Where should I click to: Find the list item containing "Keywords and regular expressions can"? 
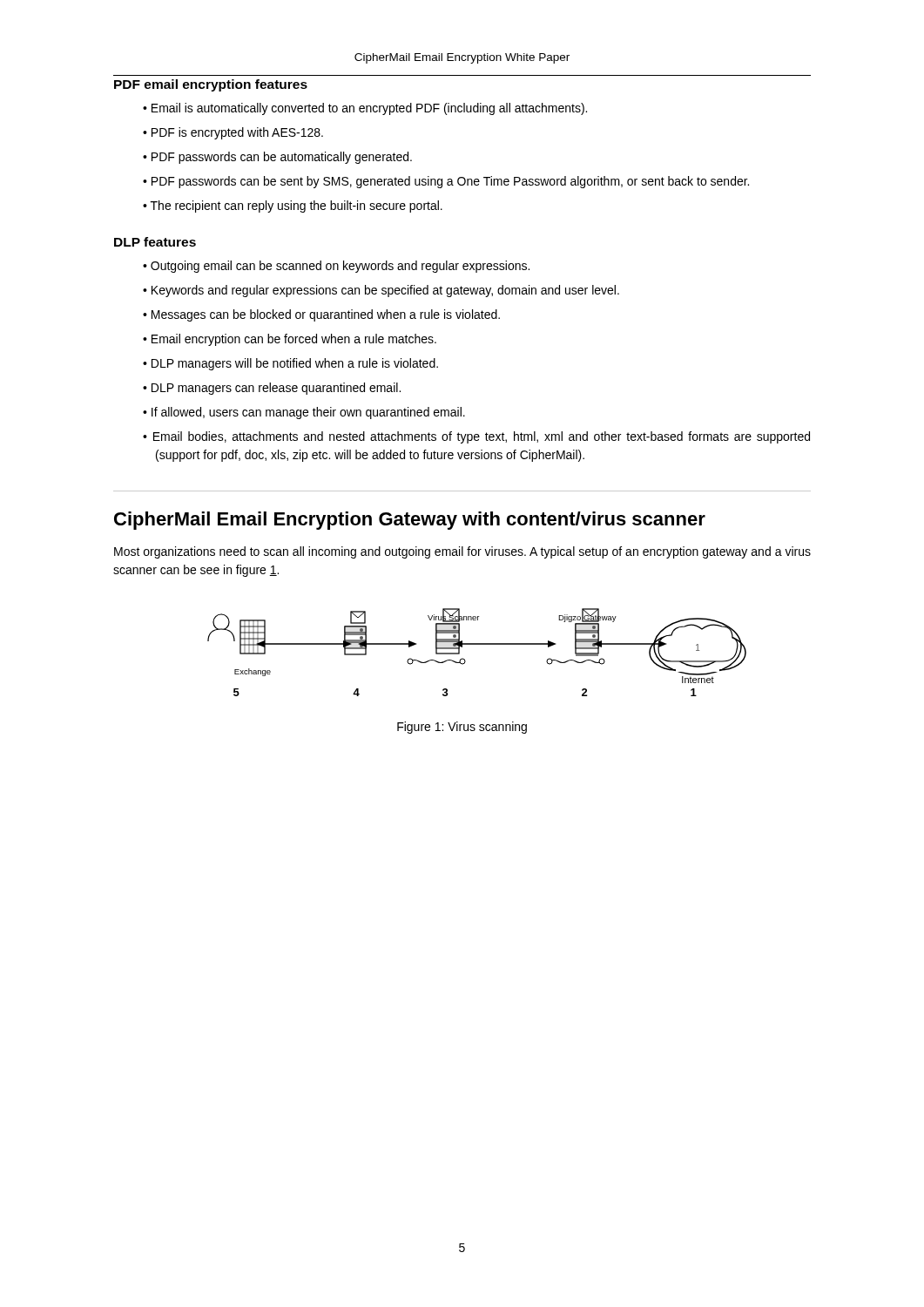pyautogui.click(x=385, y=290)
